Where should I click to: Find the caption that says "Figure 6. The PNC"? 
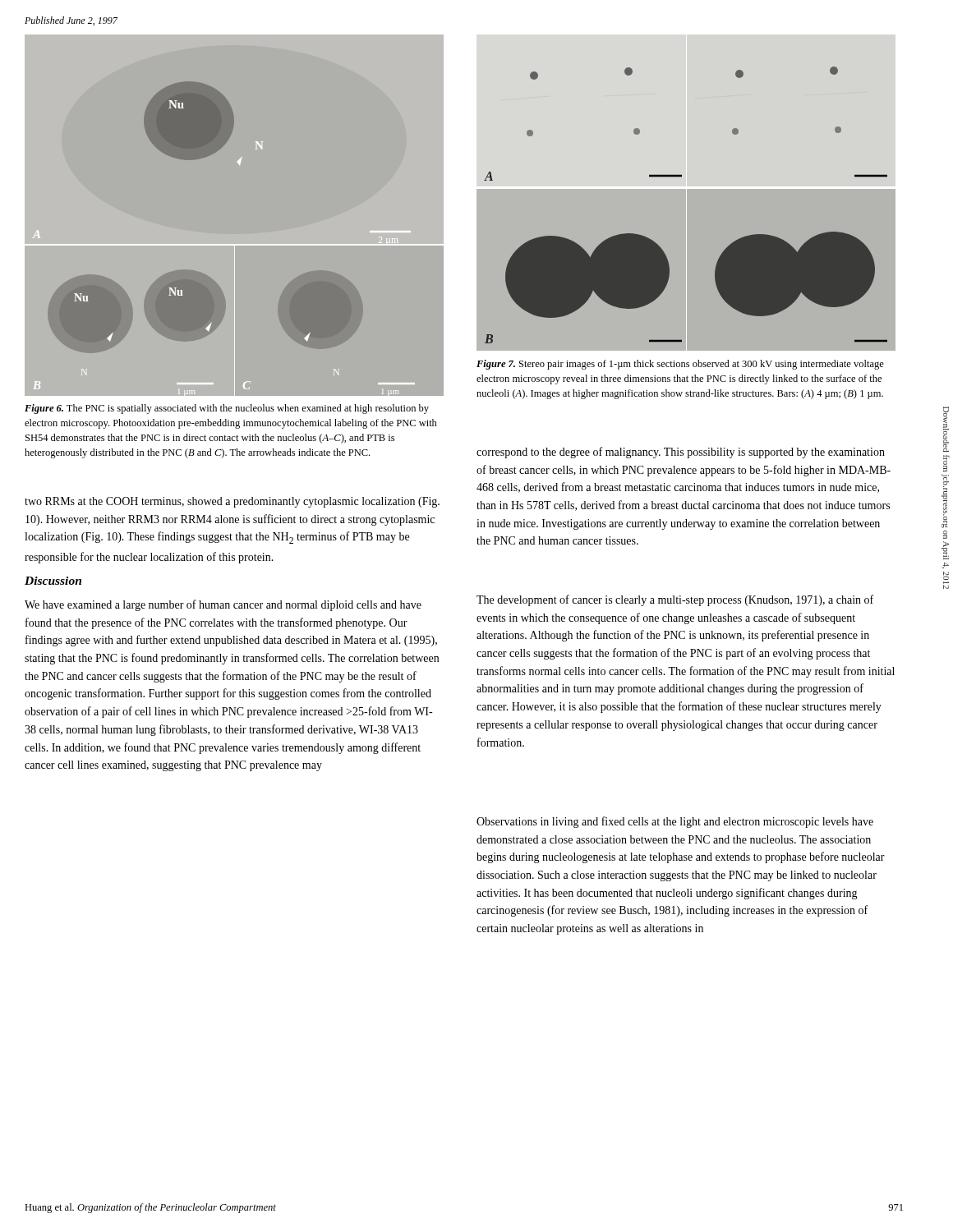[231, 431]
